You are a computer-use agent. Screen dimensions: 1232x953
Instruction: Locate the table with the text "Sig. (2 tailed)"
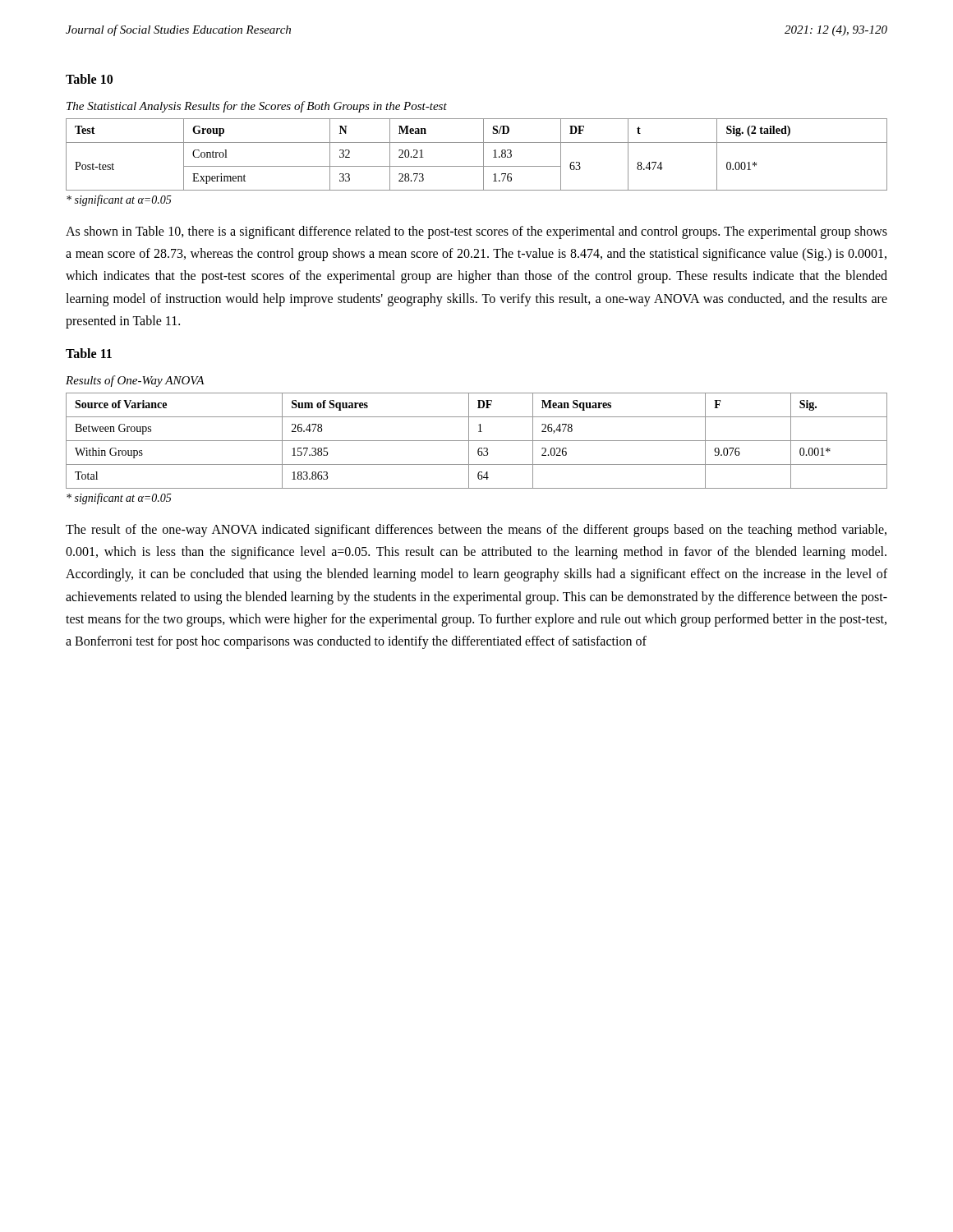tap(476, 154)
